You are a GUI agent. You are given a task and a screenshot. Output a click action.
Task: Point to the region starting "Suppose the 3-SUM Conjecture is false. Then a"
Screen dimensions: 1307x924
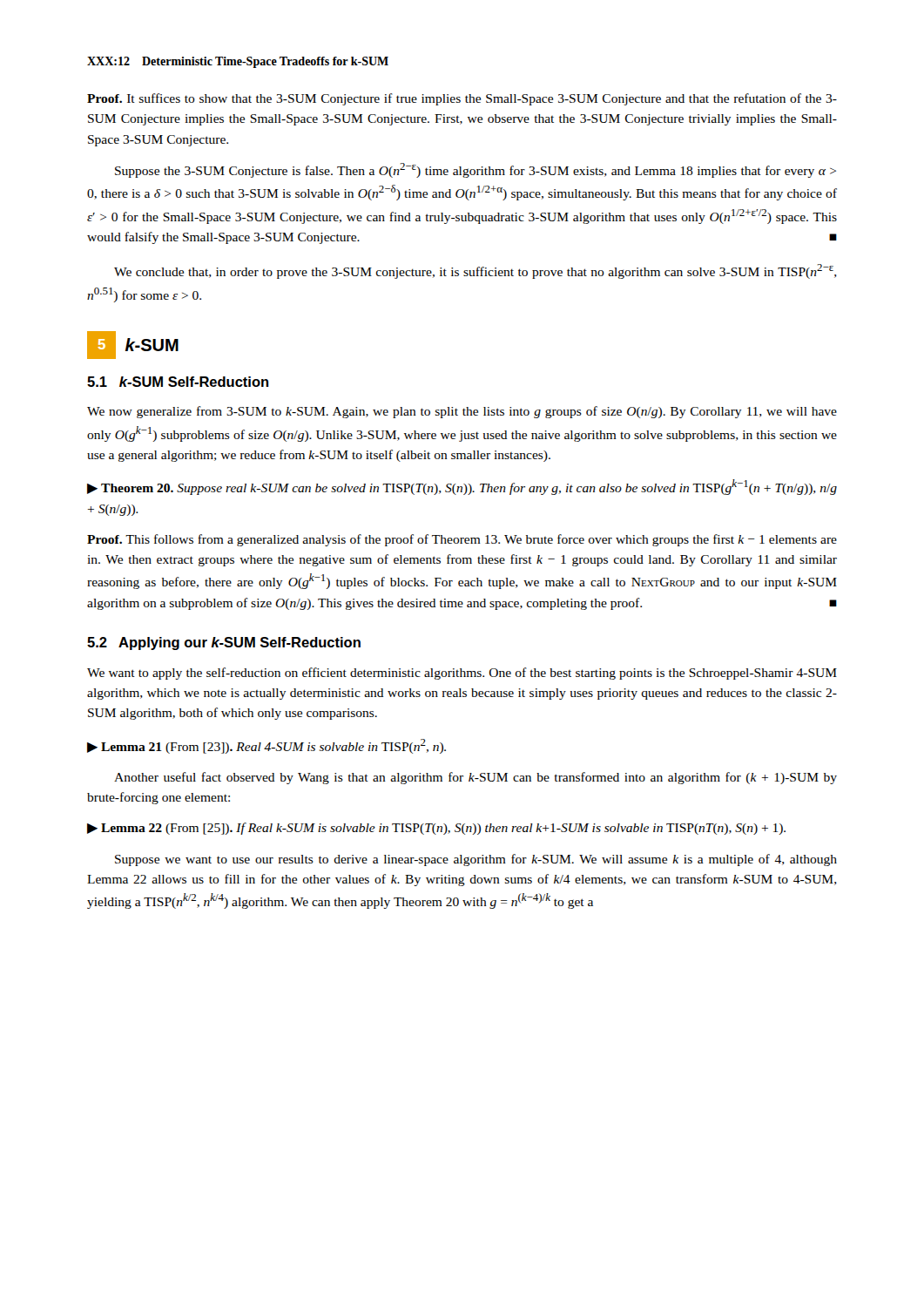click(462, 203)
